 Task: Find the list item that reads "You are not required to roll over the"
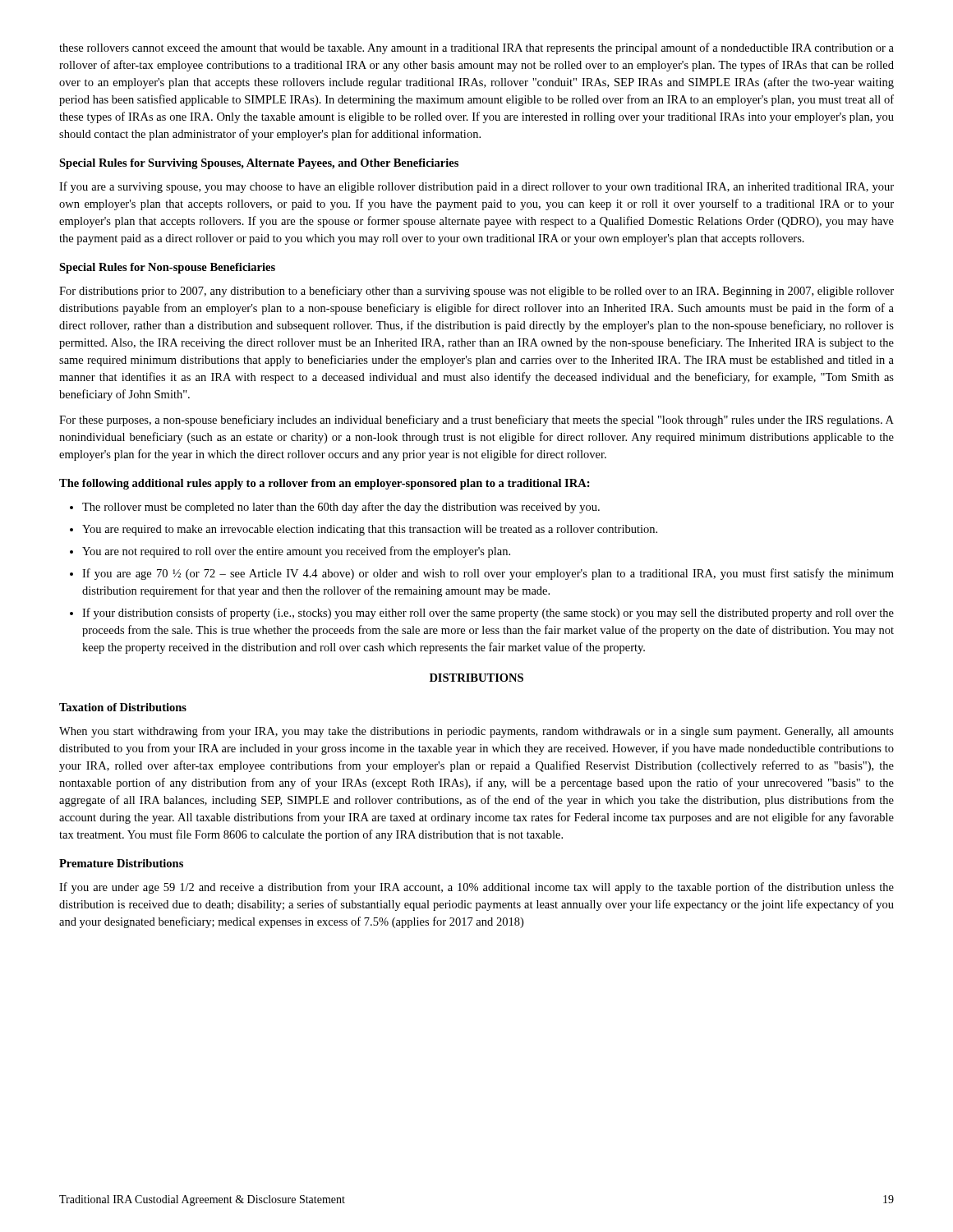[x=488, y=552]
